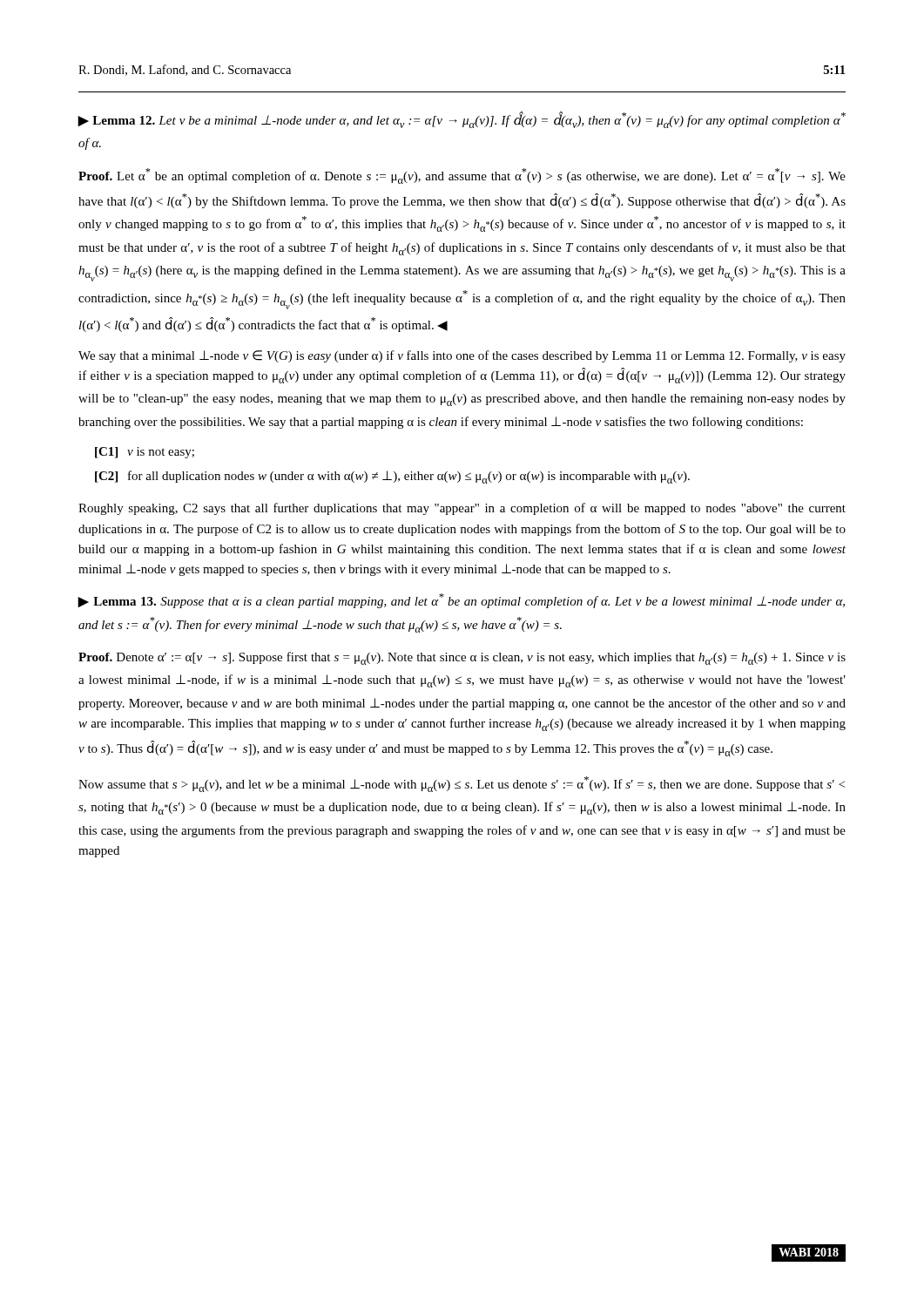Point to the text block starting "Roughly speaking, C2"
This screenshot has height=1307, width=924.
pos(462,539)
